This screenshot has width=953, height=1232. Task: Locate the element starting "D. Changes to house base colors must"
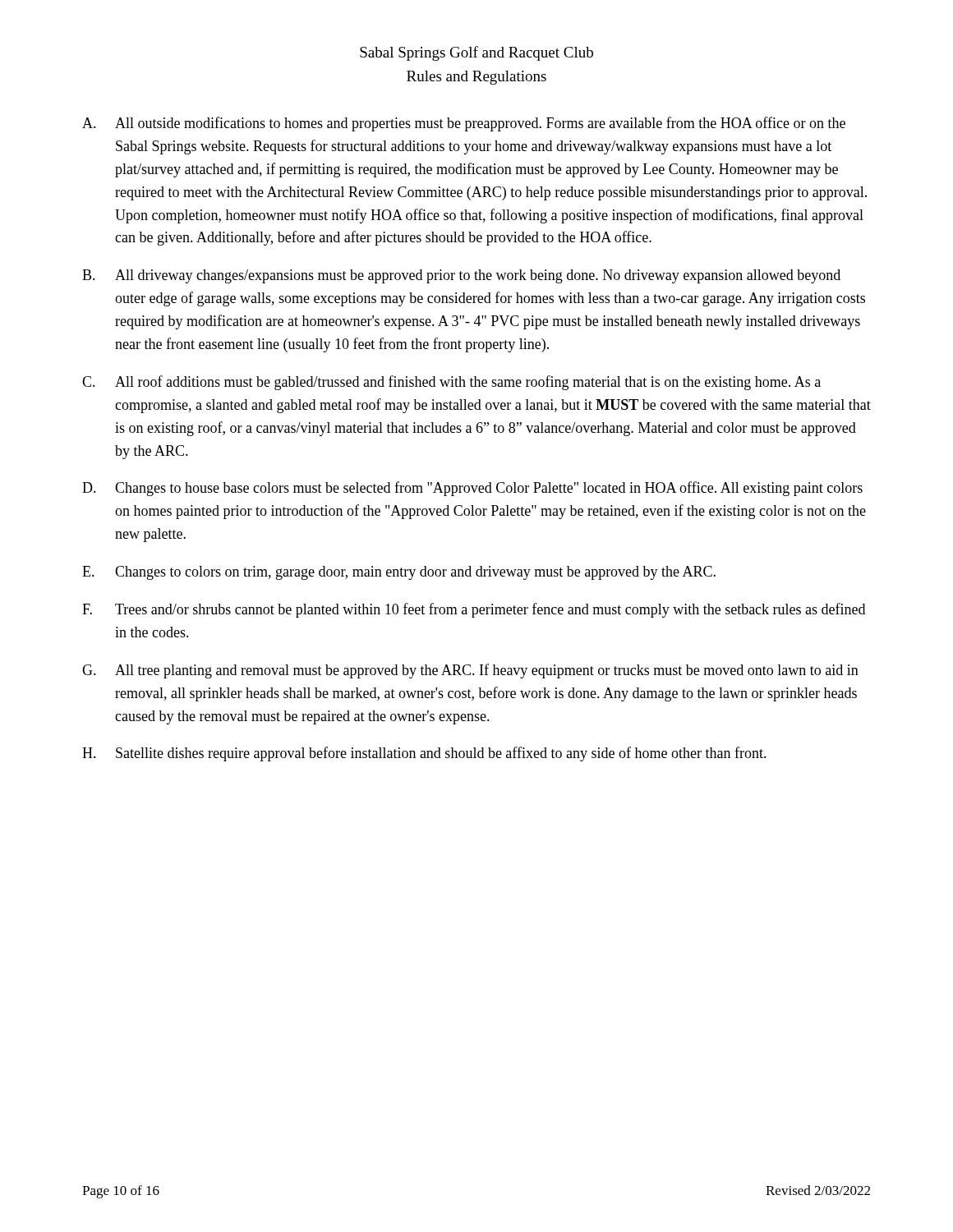476,512
